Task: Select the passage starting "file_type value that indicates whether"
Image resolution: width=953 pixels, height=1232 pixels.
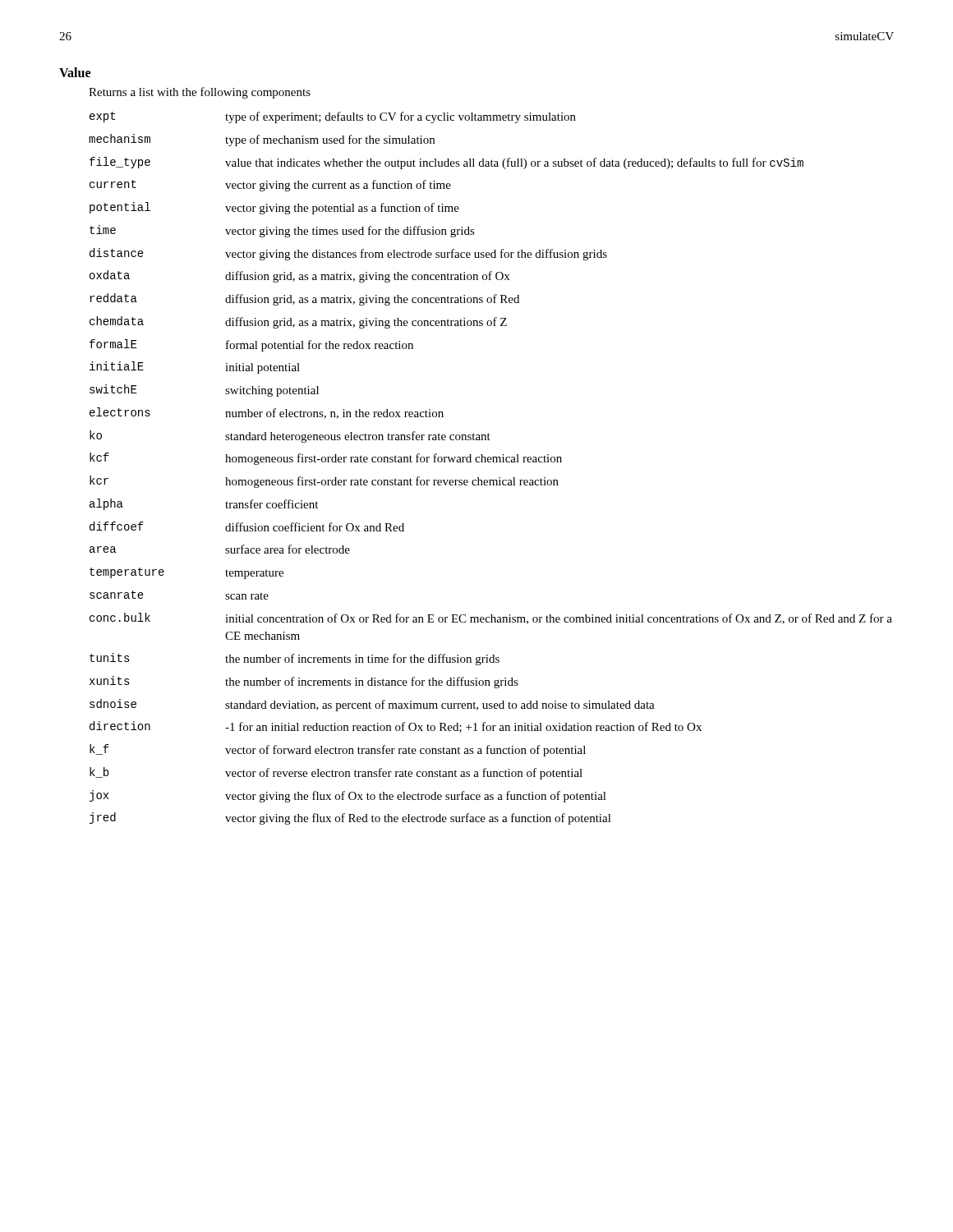Action: coord(491,163)
